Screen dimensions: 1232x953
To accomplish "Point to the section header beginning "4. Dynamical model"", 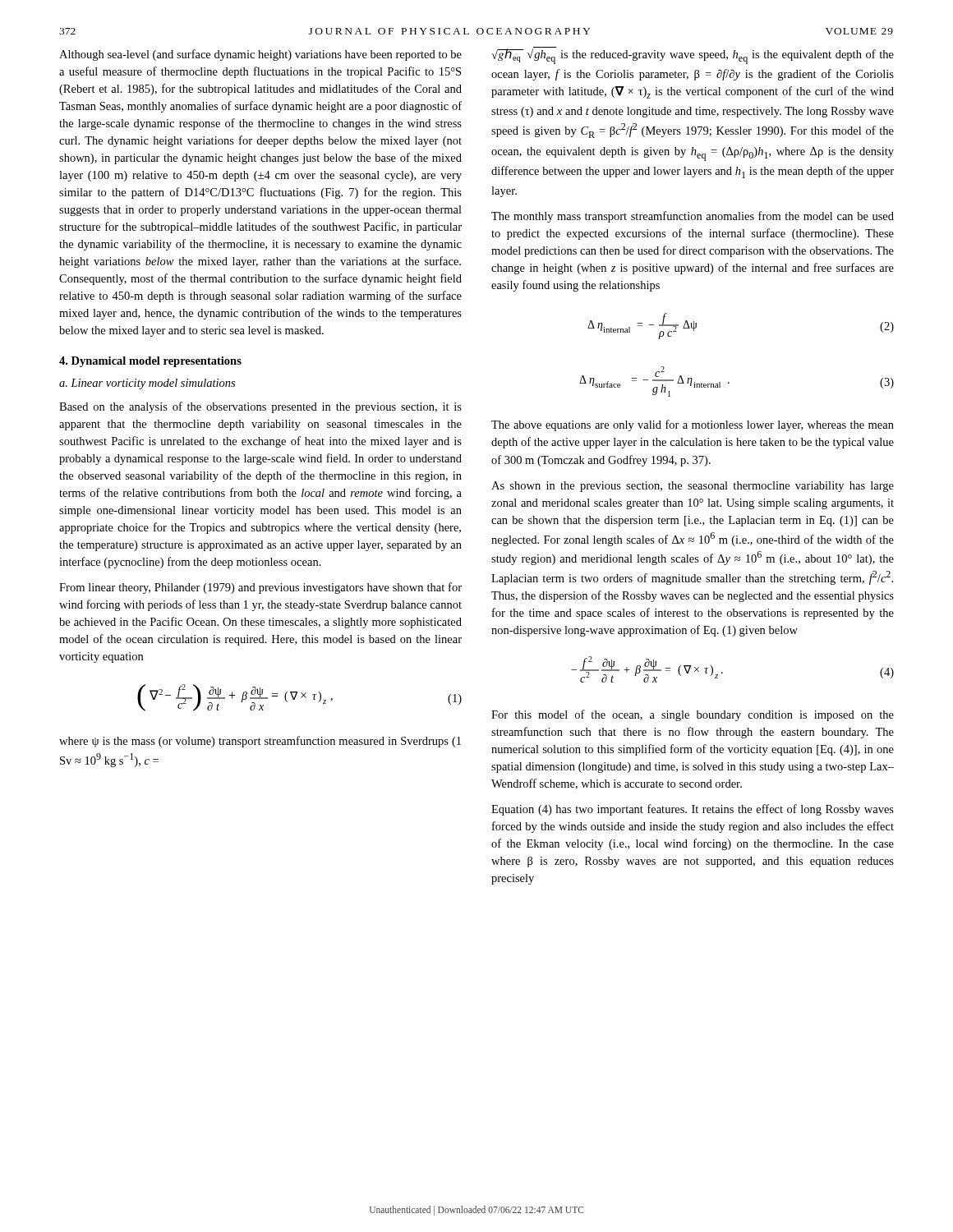I will 150,360.
